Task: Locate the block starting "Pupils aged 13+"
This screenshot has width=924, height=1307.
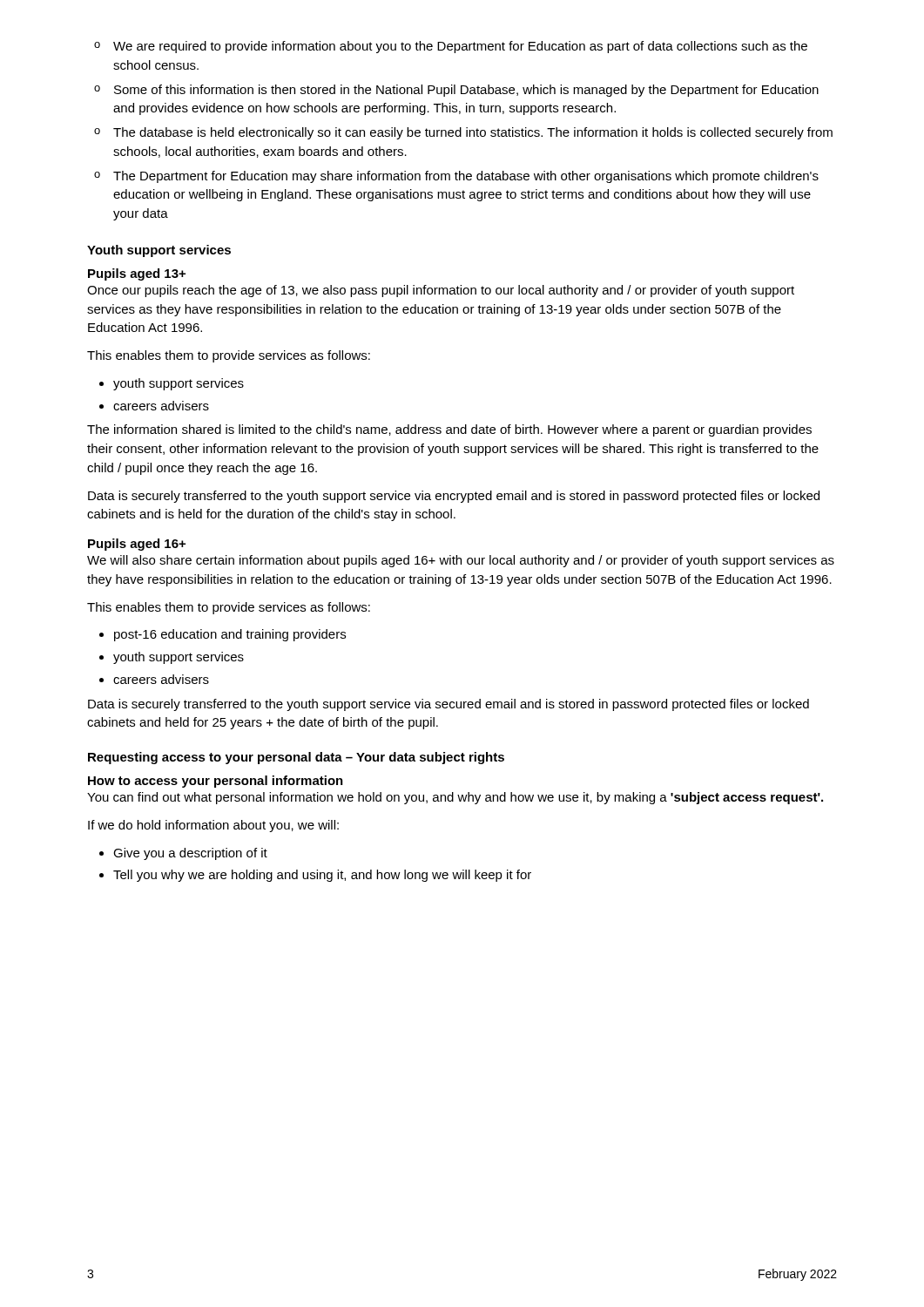Action: point(137,273)
